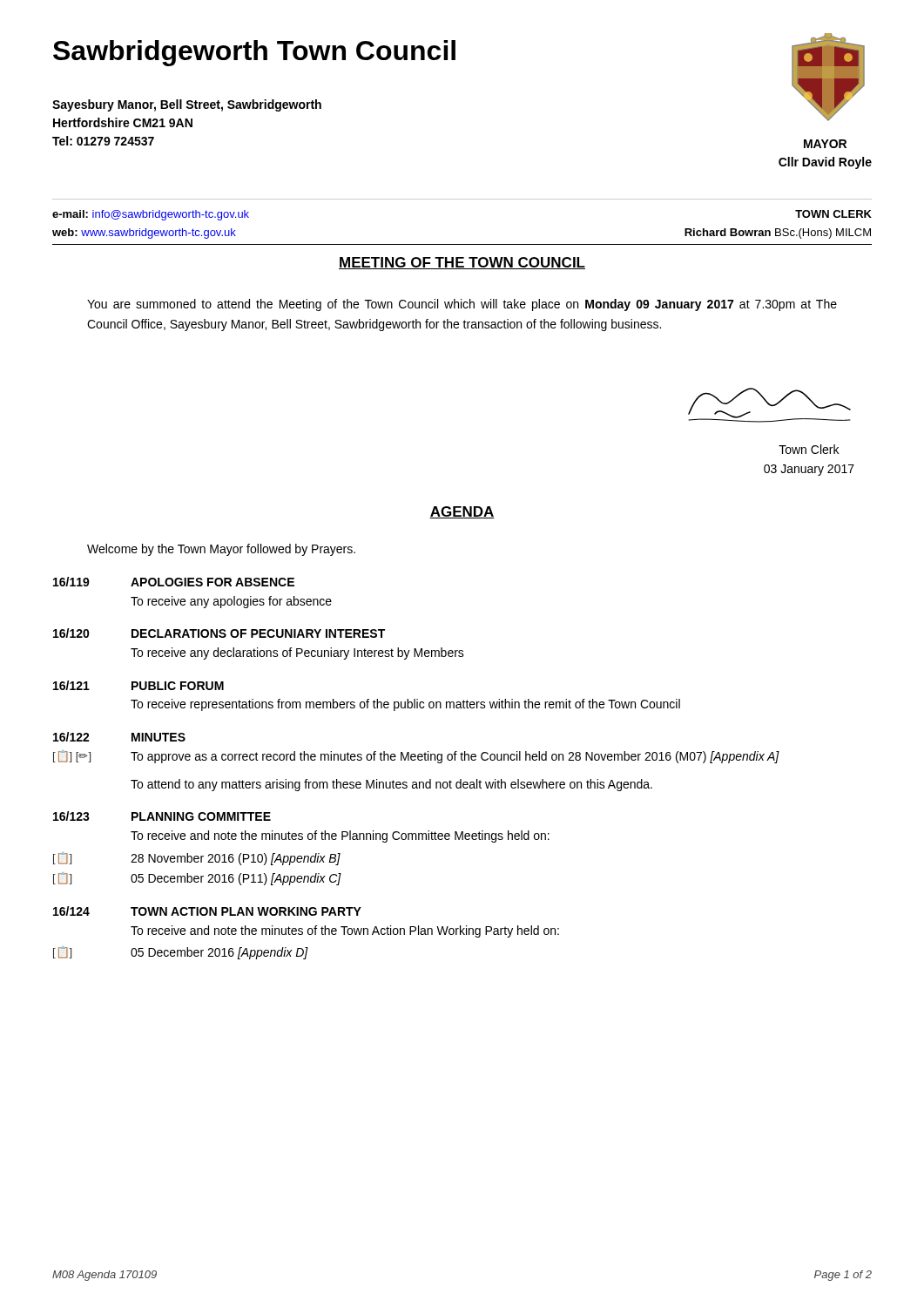The width and height of the screenshot is (924, 1307).
Task: Locate the region starting "Sawbridgeworth Town Council"
Action: (255, 51)
